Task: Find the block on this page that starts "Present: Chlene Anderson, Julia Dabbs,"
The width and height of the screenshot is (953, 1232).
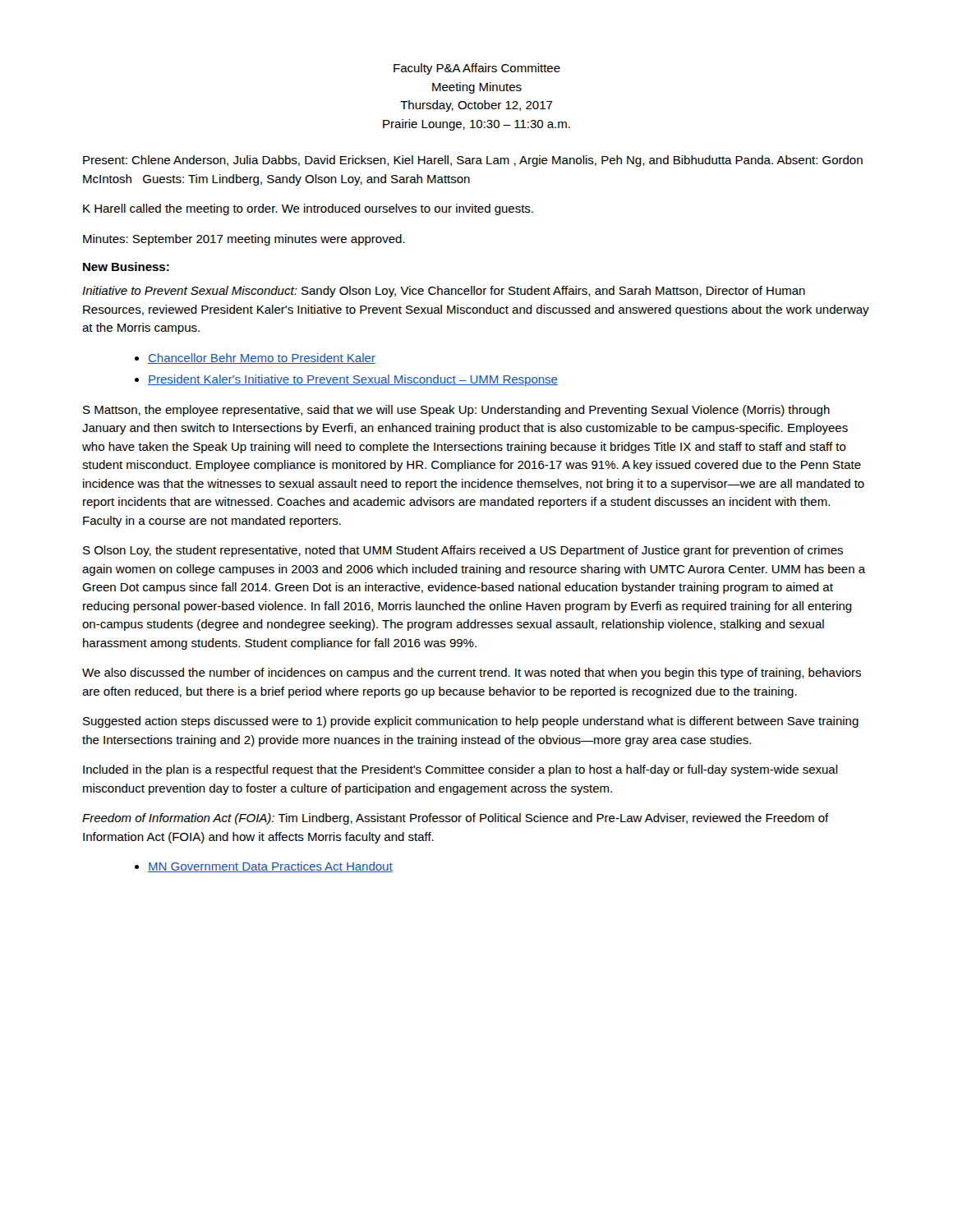Action: click(473, 169)
